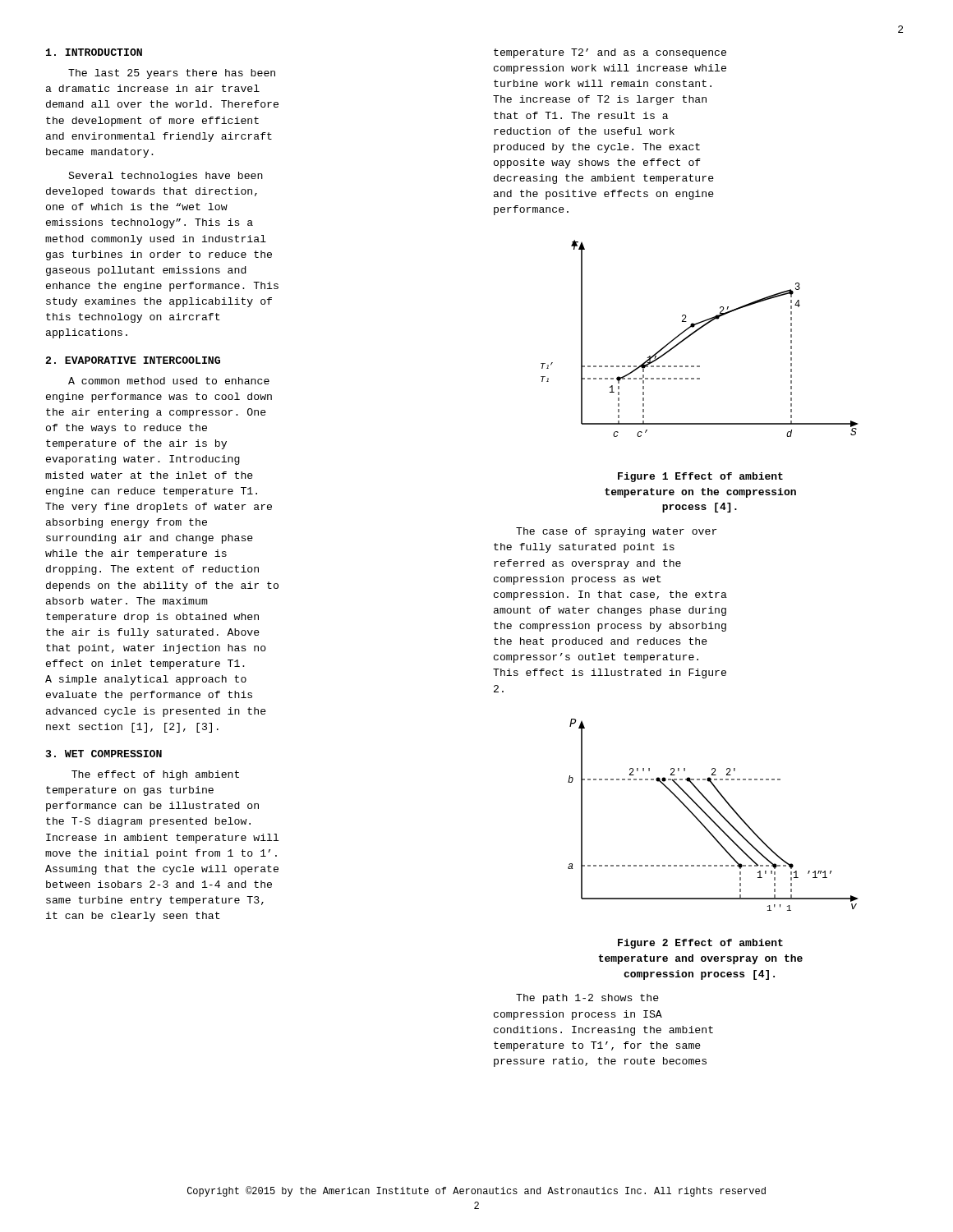Find "1. INTRODUCTION" on this page
This screenshot has height=1232, width=953.
(94, 53)
